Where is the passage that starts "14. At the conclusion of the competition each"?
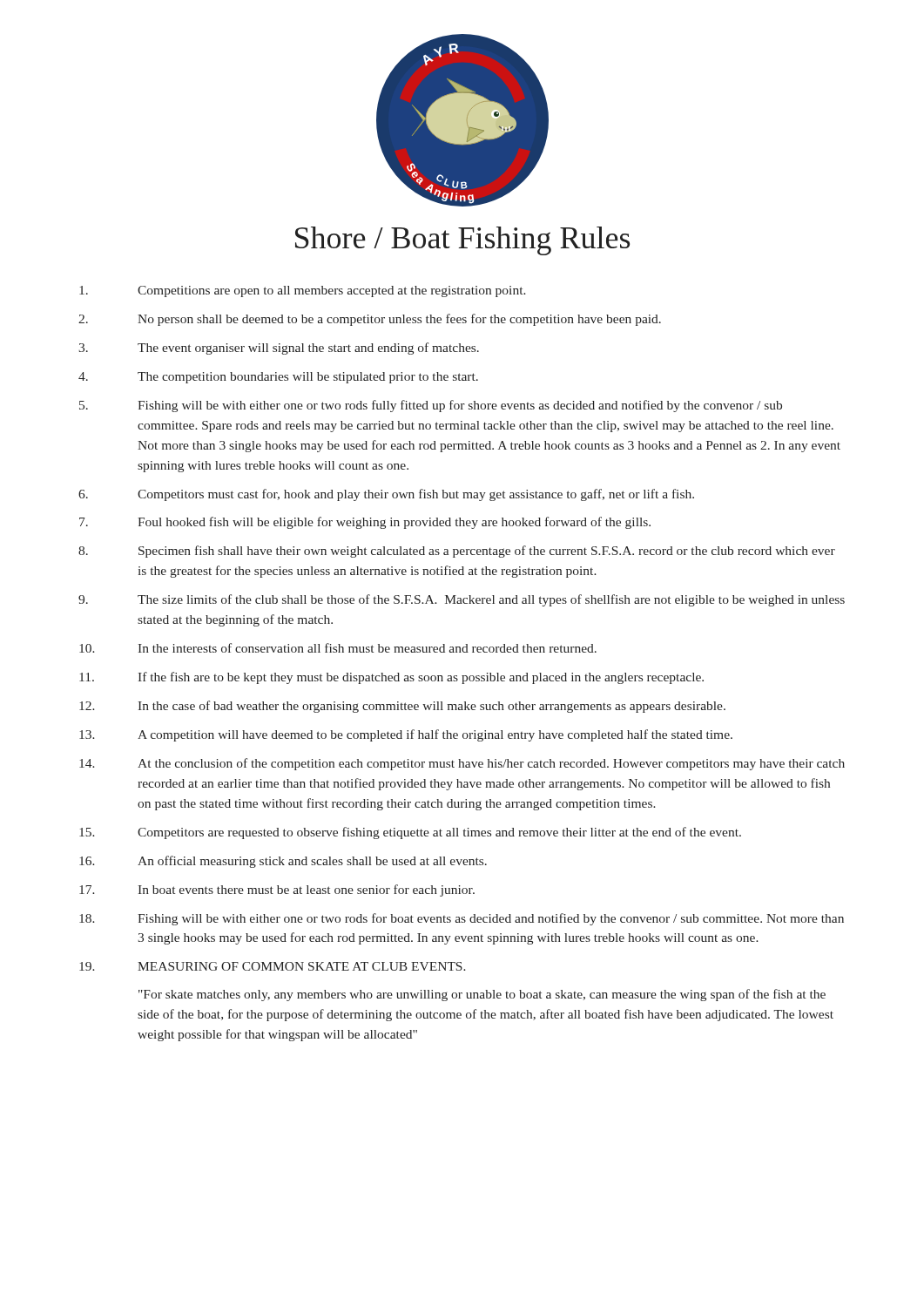The width and height of the screenshot is (924, 1307). click(x=462, y=784)
